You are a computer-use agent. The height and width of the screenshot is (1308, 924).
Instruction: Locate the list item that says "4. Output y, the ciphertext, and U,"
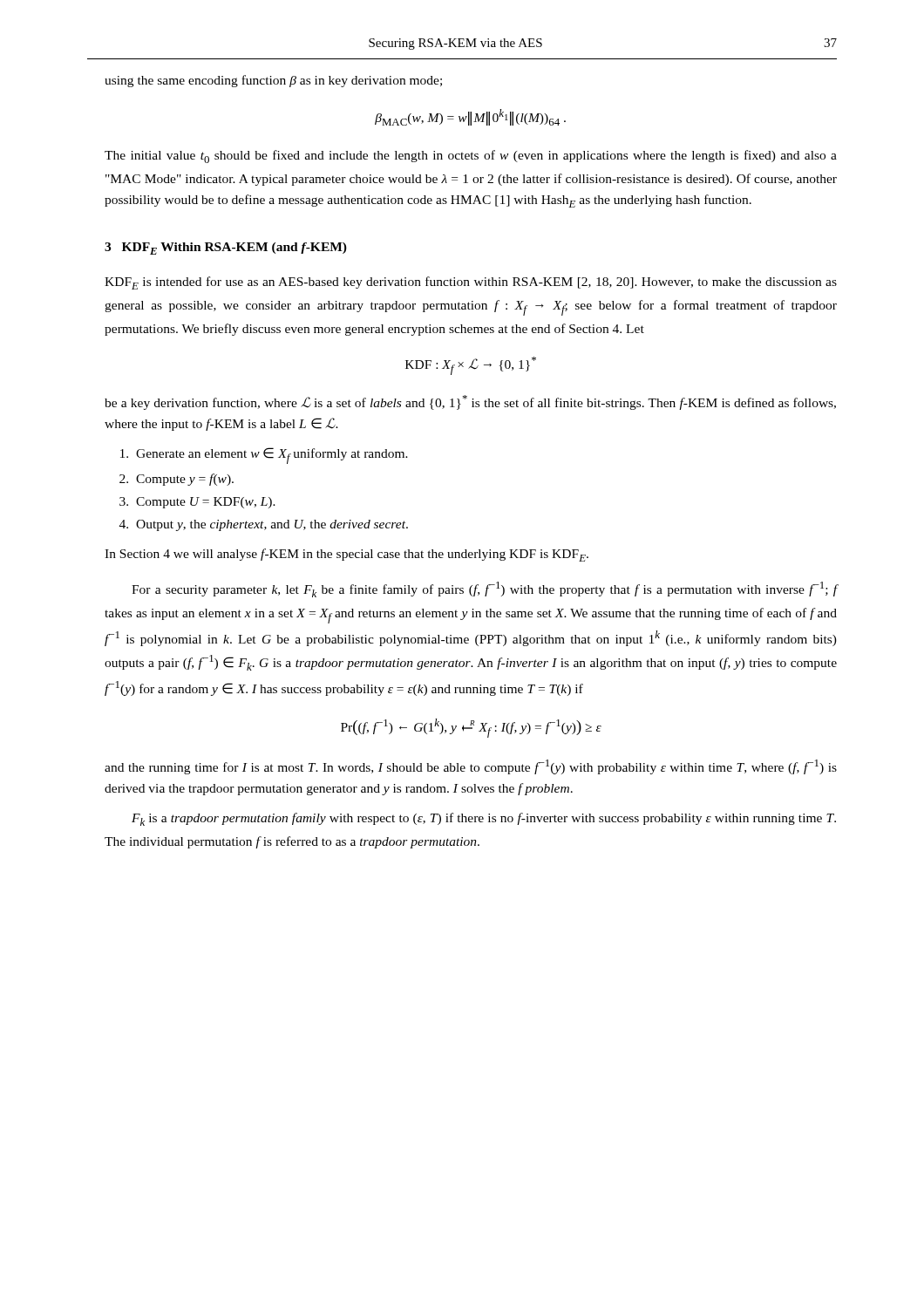click(264, 525)
